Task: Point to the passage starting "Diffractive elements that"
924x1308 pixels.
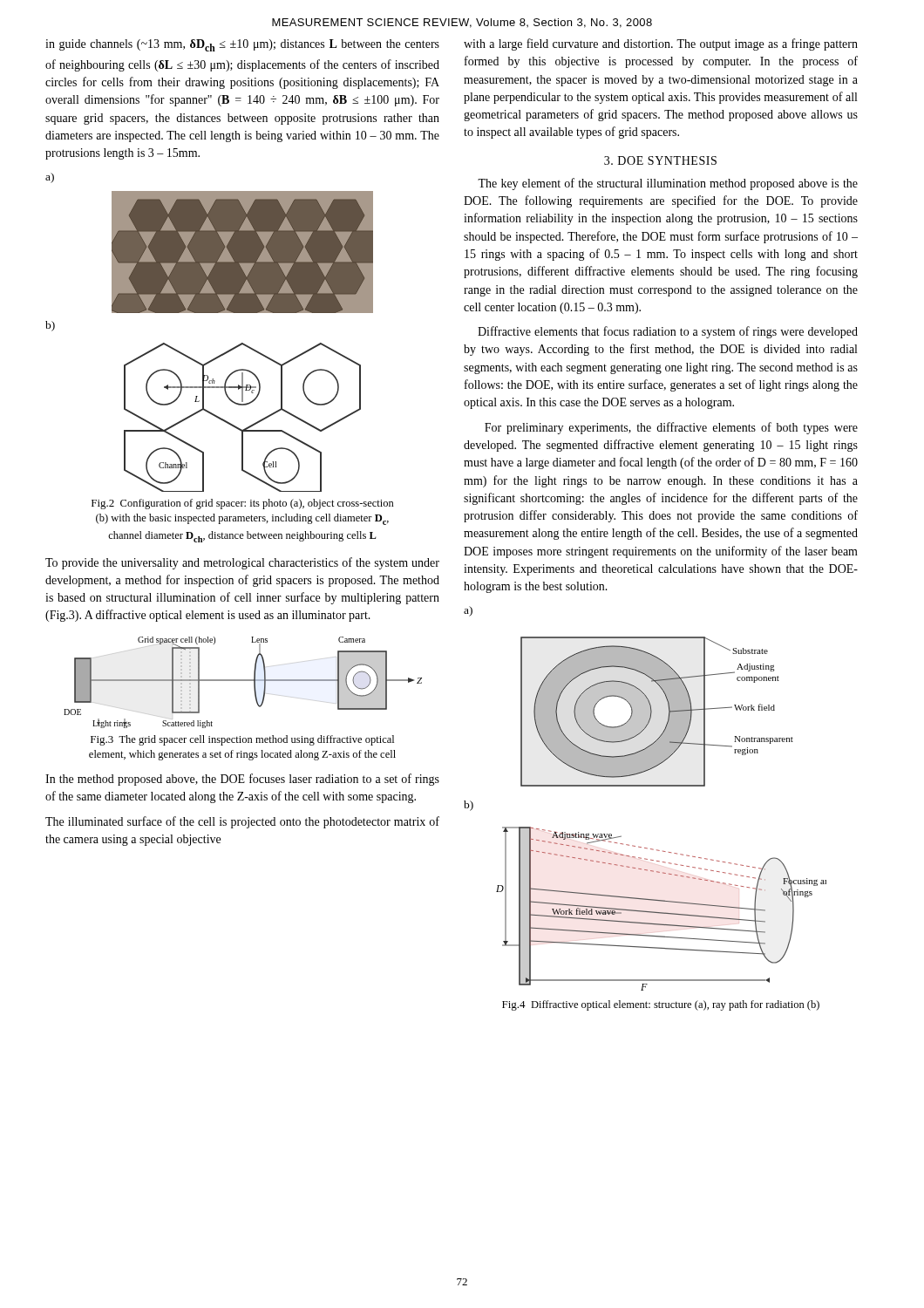Action: (x=661, y=367)
